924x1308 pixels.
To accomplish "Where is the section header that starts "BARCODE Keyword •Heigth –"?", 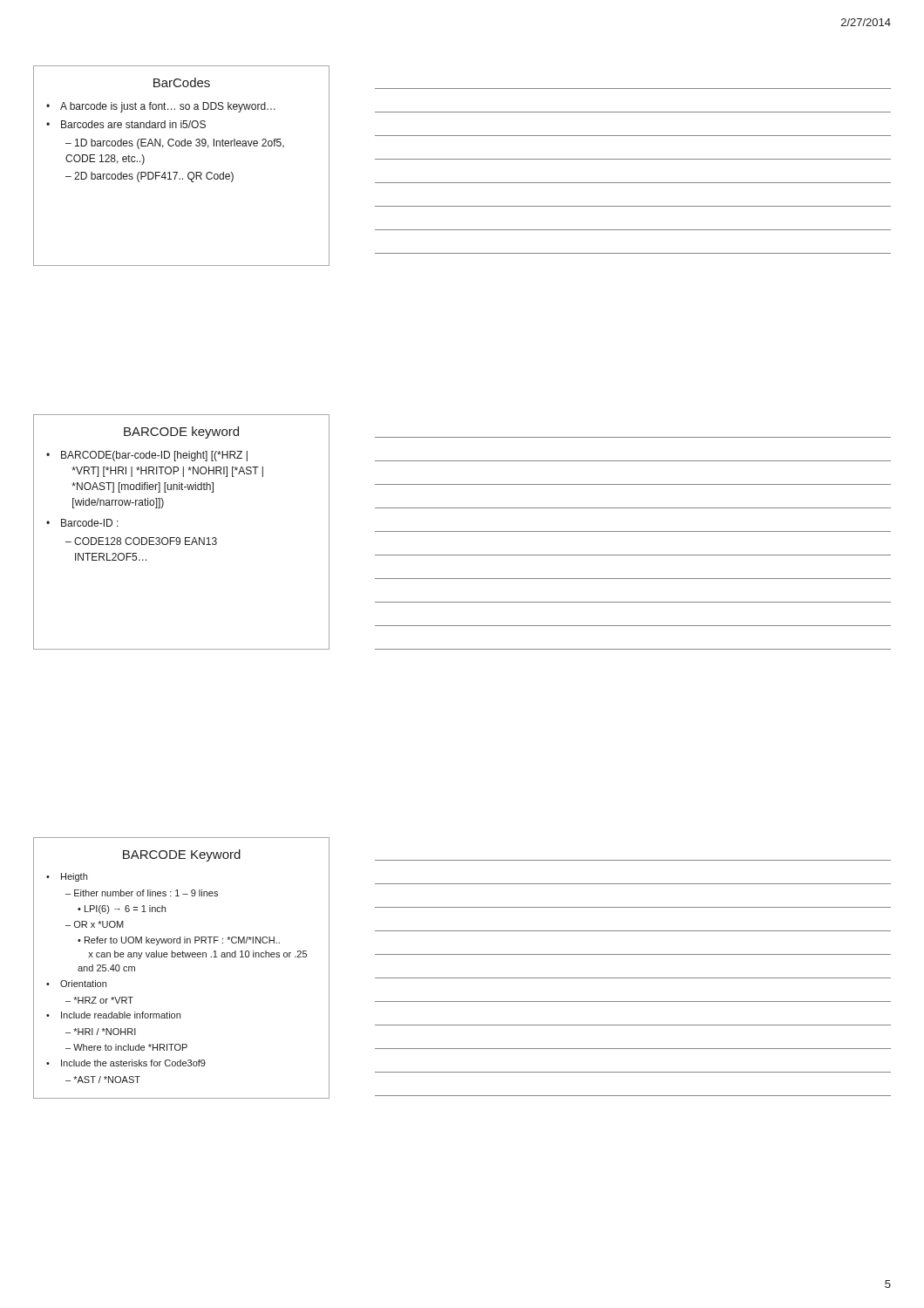I will tap(181, 967).
